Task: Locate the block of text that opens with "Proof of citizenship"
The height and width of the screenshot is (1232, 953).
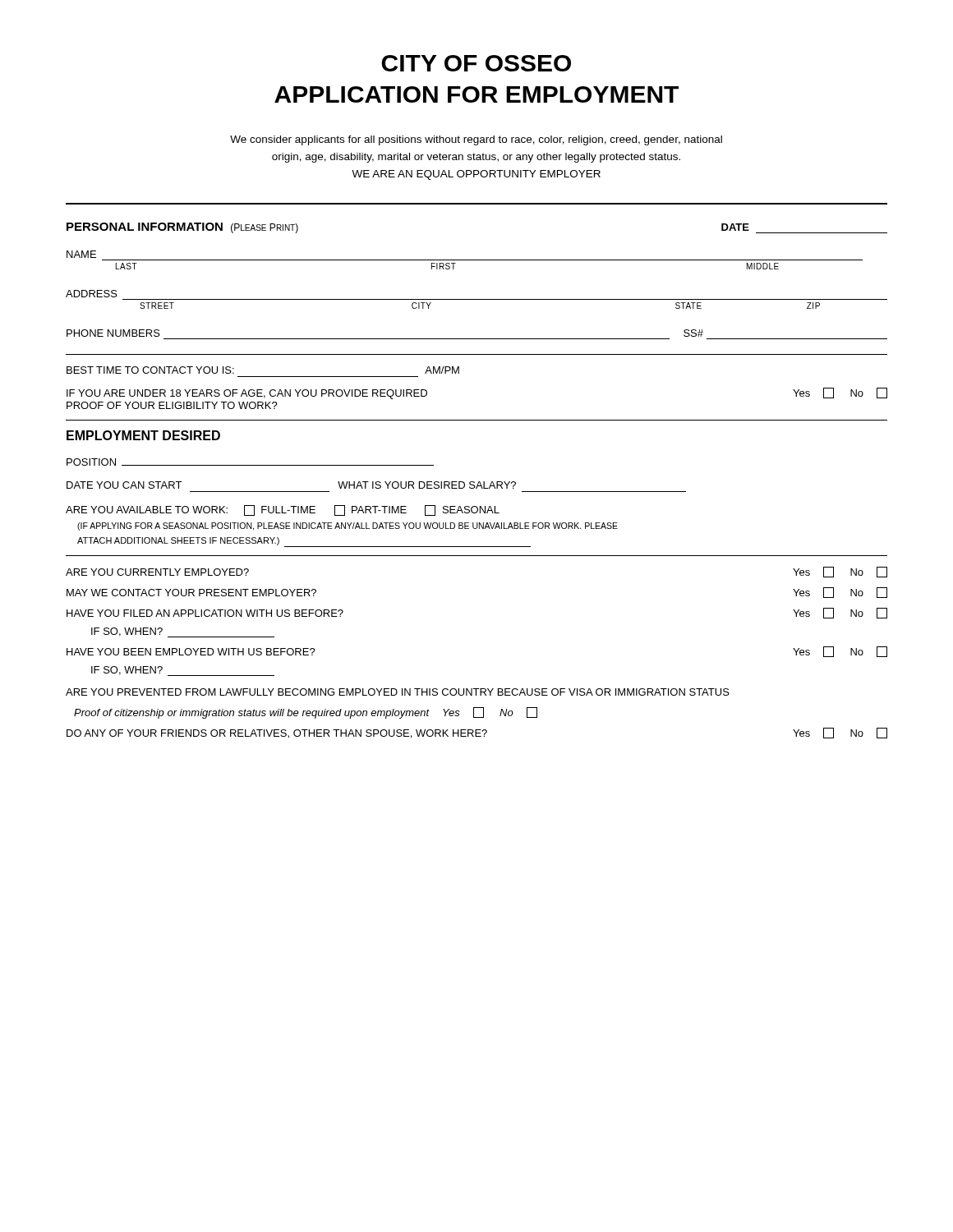Action: tap(305, 712)
